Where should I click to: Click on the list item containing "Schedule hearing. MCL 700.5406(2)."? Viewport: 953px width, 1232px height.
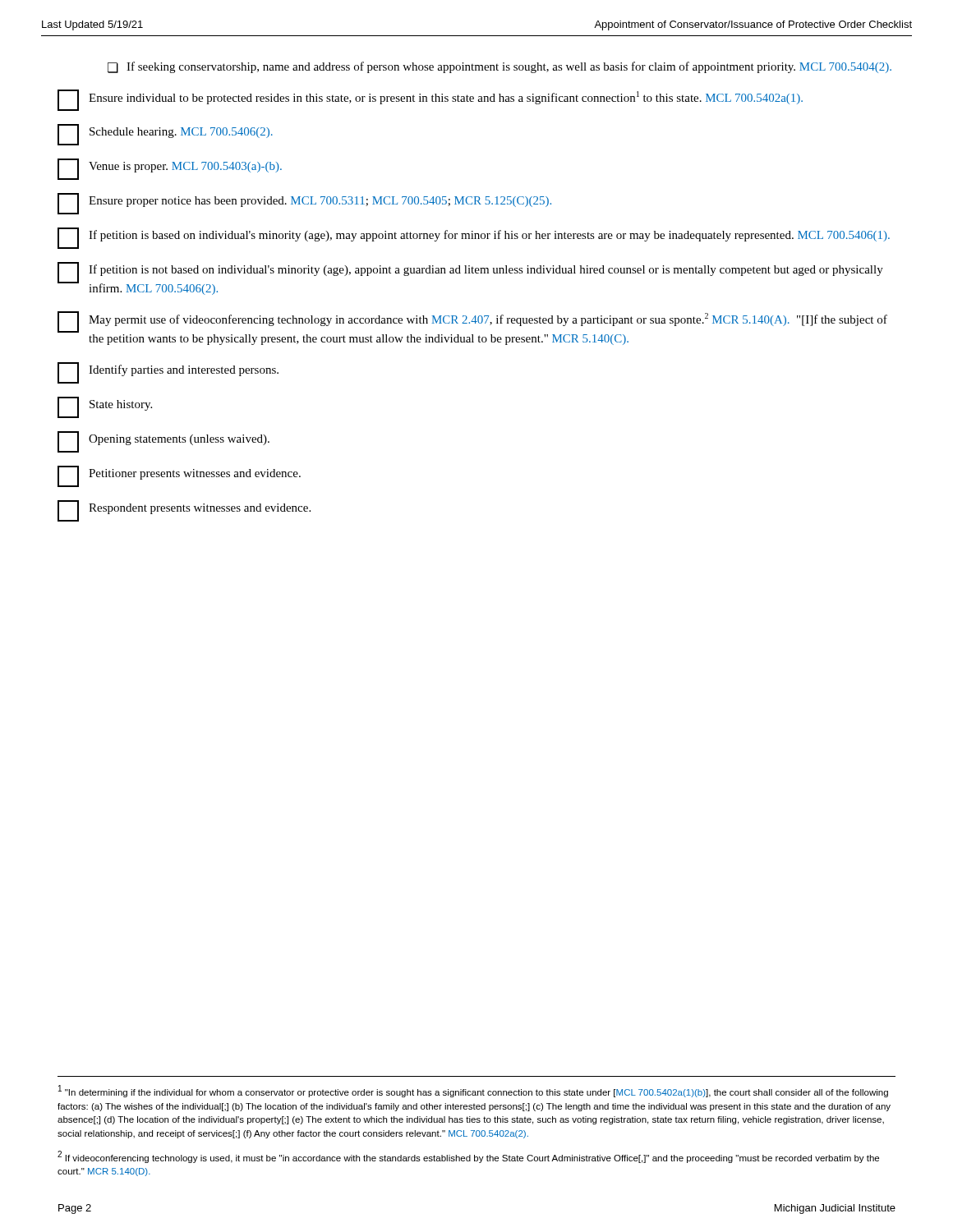pyautogui.click(x=165, y=135)
